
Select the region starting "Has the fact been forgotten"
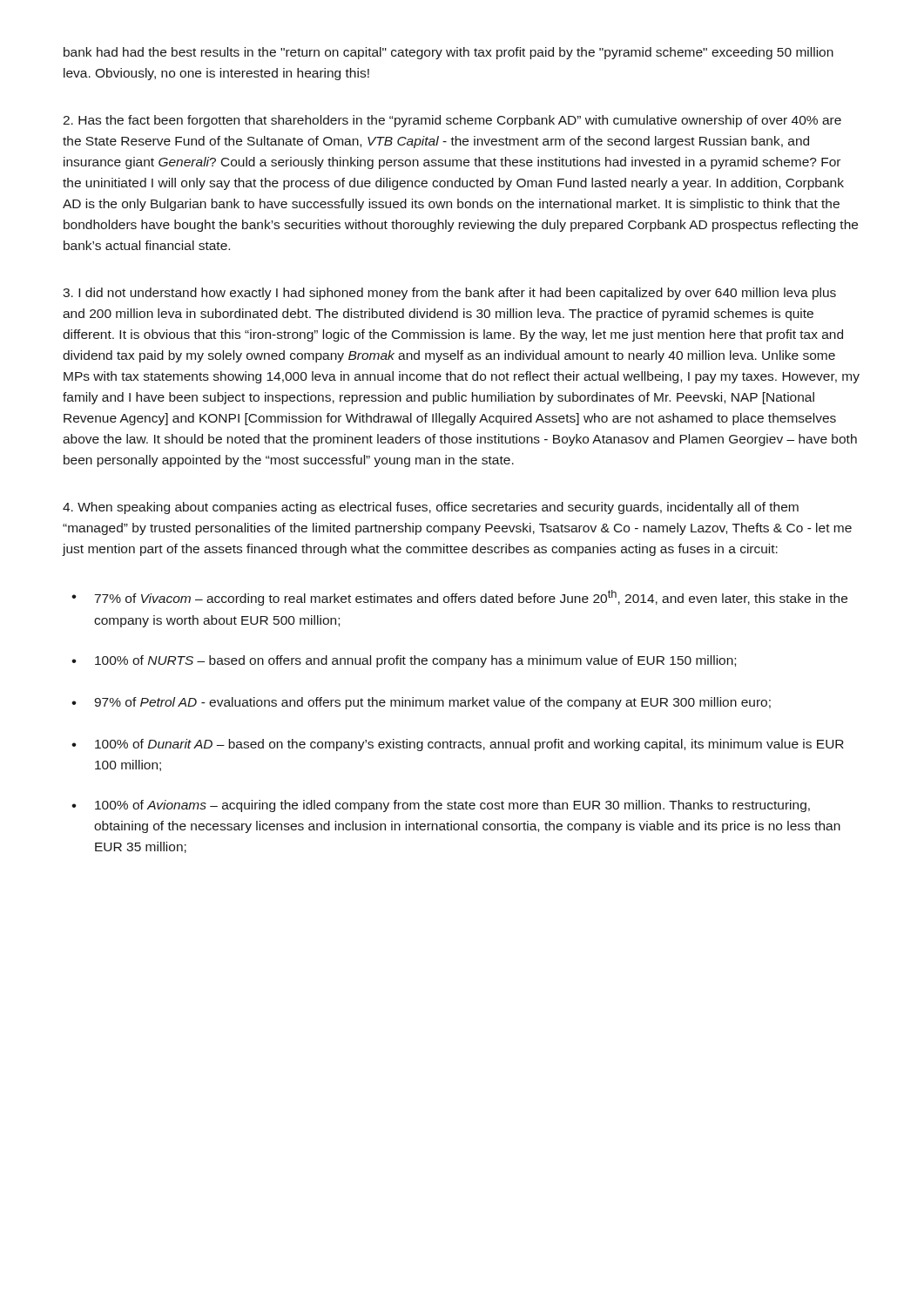461,183
